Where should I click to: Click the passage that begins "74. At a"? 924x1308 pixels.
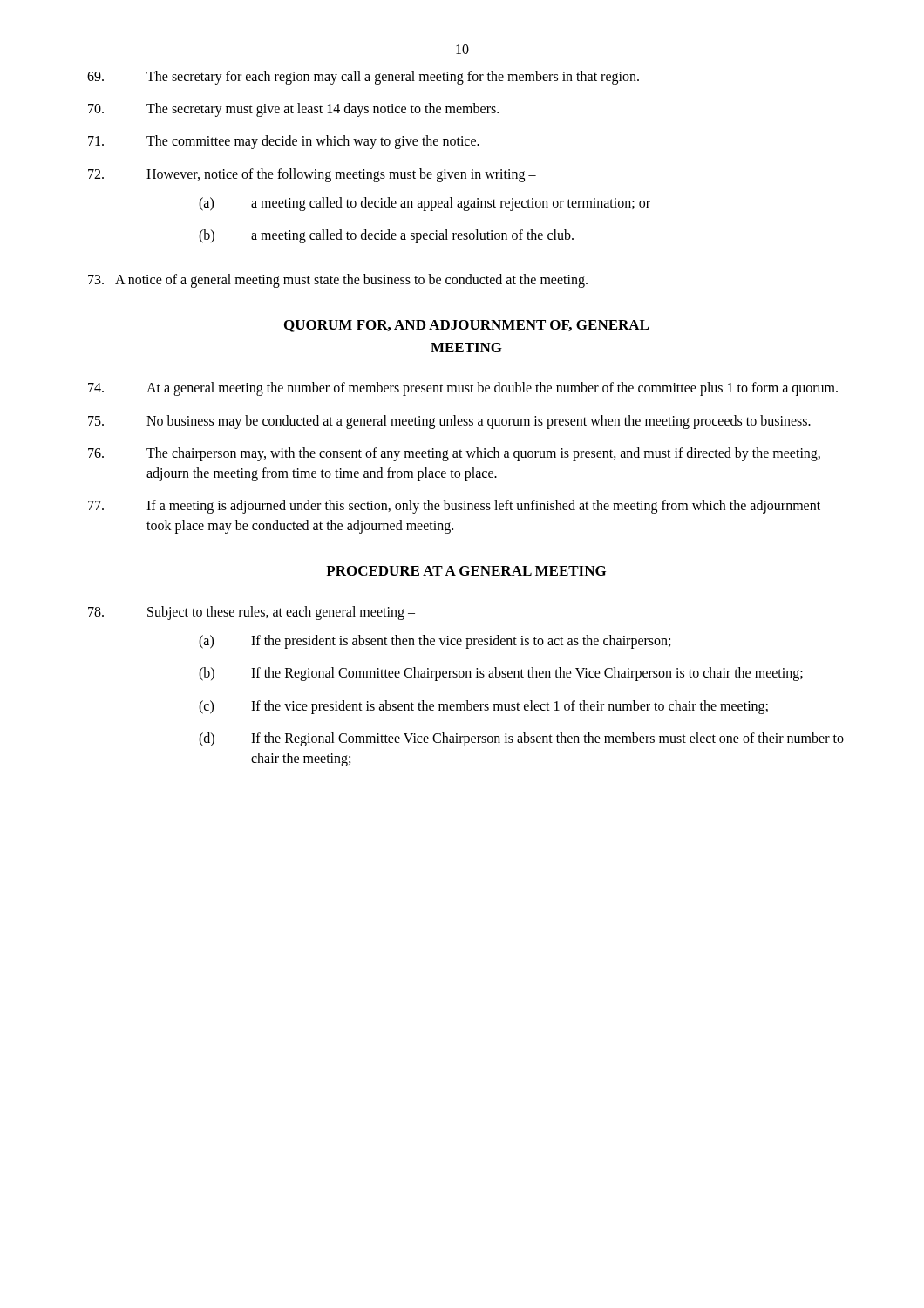pos(466,388)
